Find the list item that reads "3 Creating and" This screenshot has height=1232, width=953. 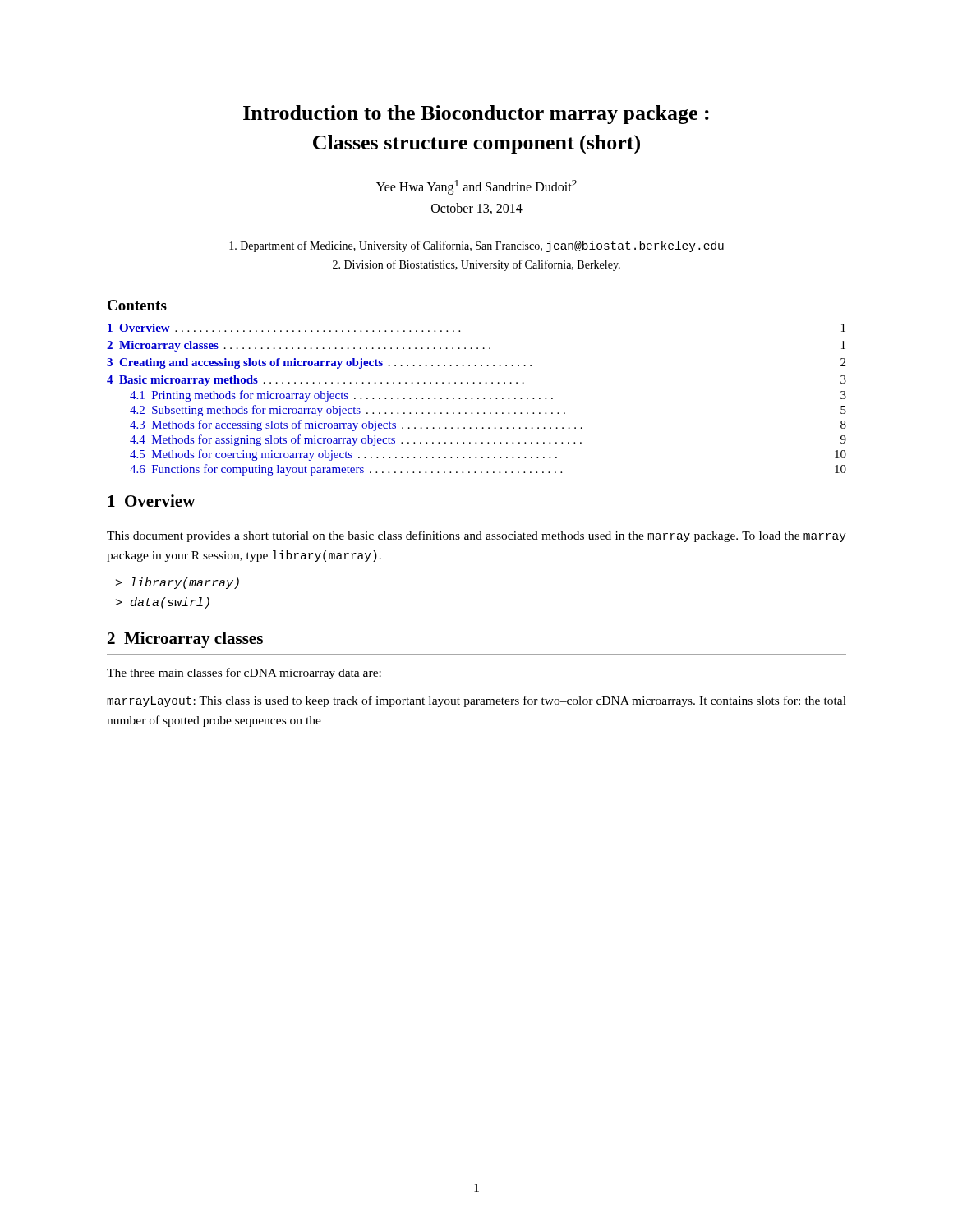[476, 362]
